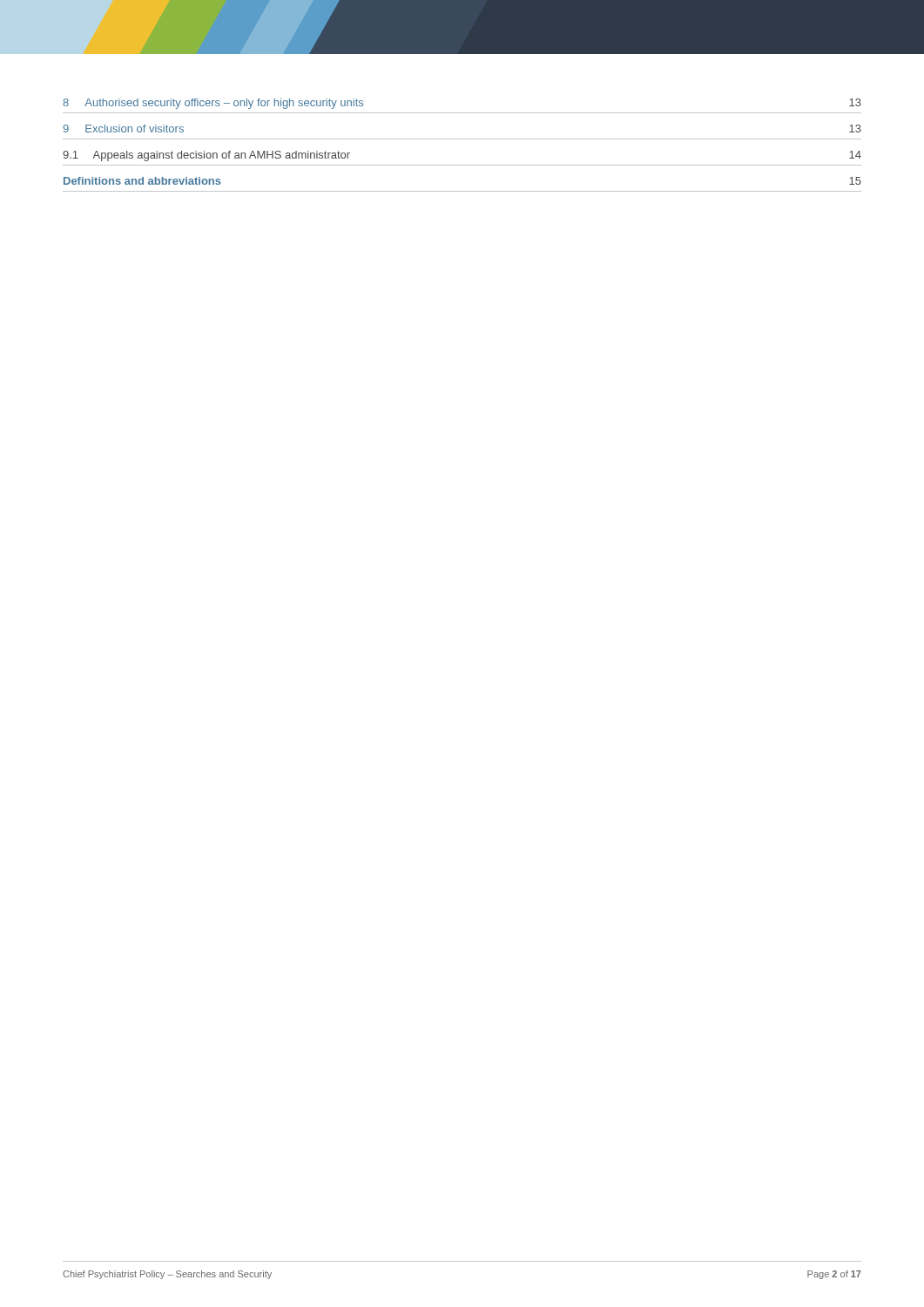Click on the region starting "9.1 Appeals against decision of an"
This screenshot has width=924, height=1307.
pyautogui.click(x=462, y=155)
